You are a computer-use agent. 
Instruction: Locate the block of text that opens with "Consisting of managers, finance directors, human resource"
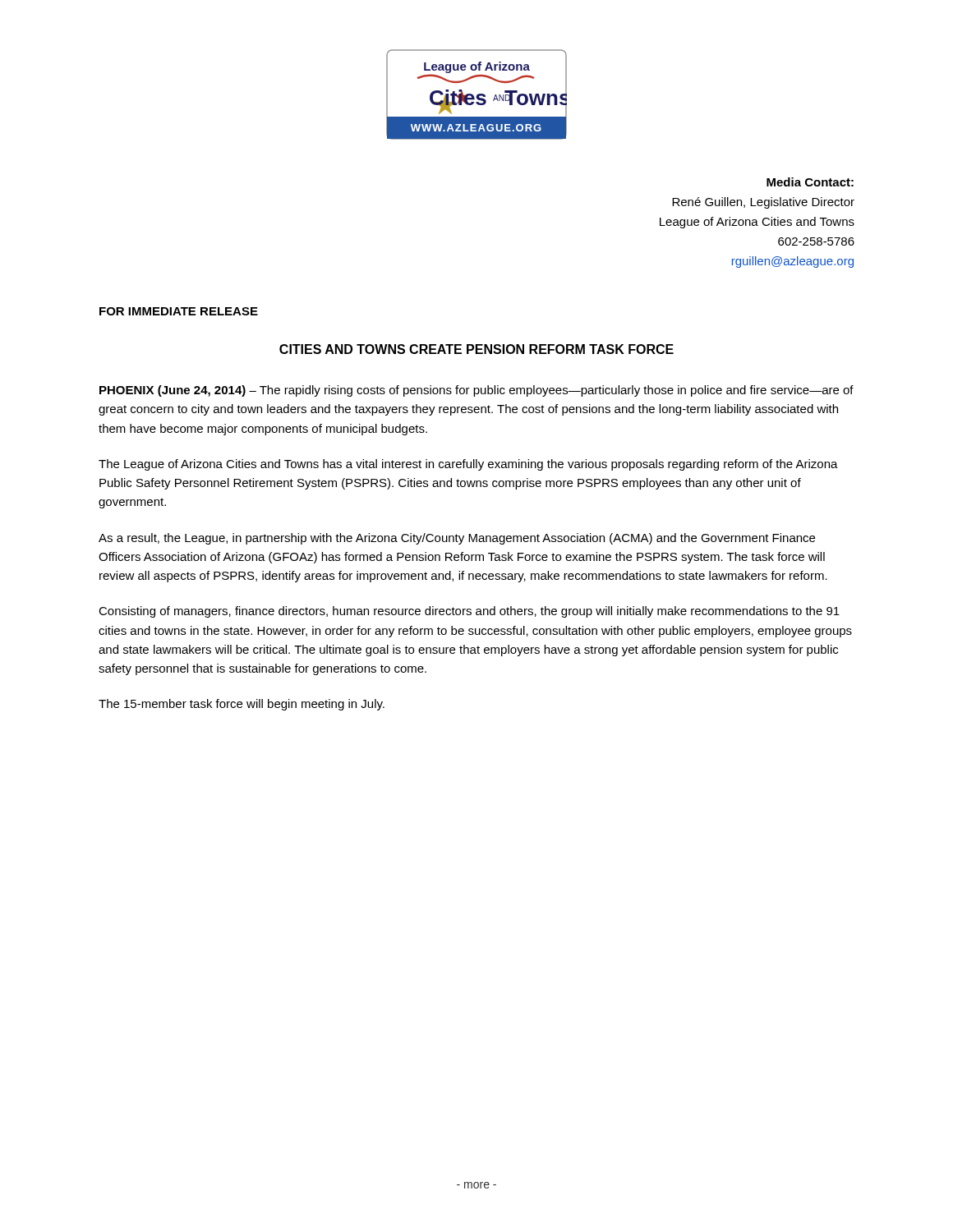point(475,640)
